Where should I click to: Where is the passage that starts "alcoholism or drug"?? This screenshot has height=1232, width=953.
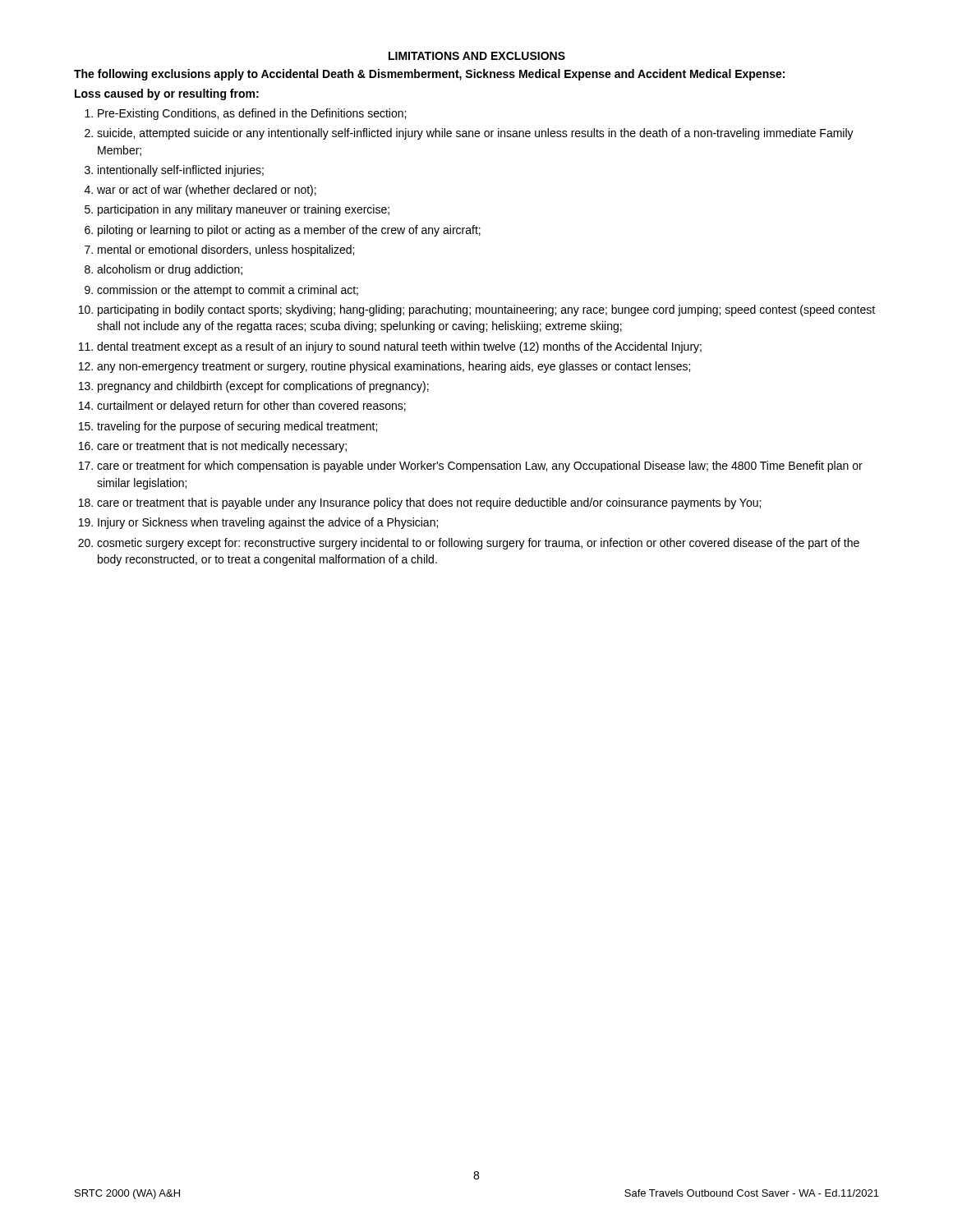[170, 270]
